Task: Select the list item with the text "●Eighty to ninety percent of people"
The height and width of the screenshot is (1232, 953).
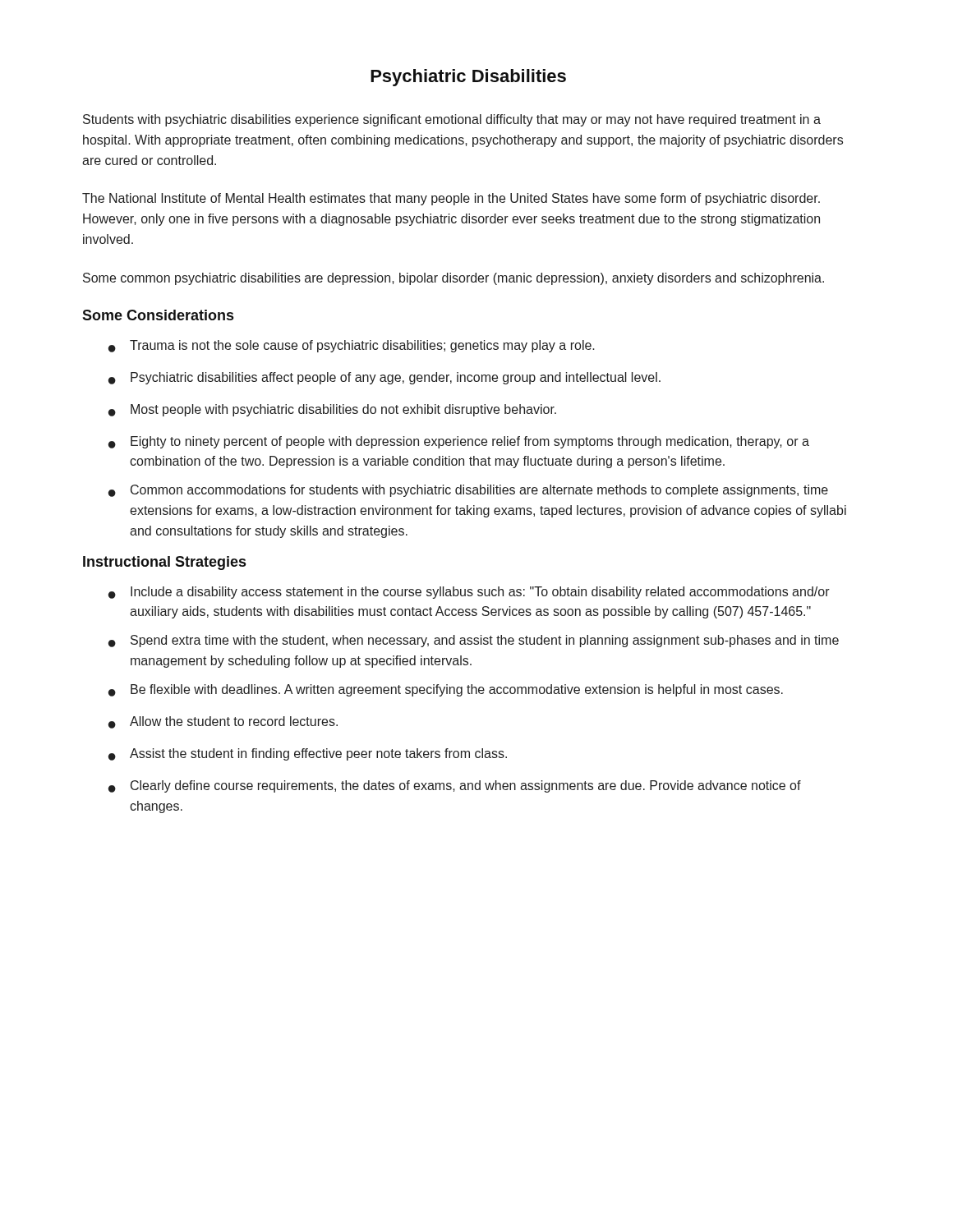Action: [x=481, y=452]
